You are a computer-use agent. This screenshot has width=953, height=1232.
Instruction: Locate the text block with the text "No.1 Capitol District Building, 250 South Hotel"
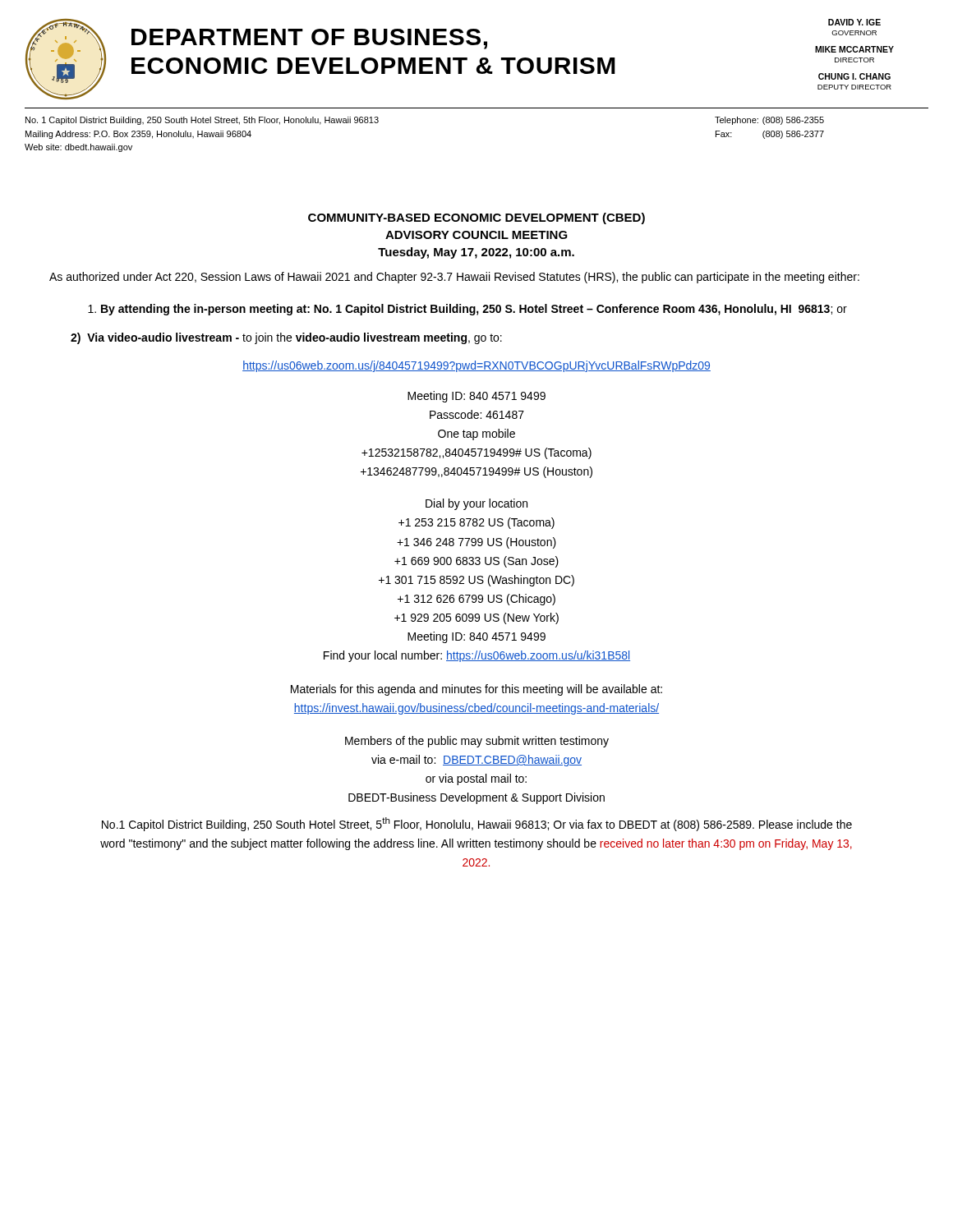coord(476,842)
